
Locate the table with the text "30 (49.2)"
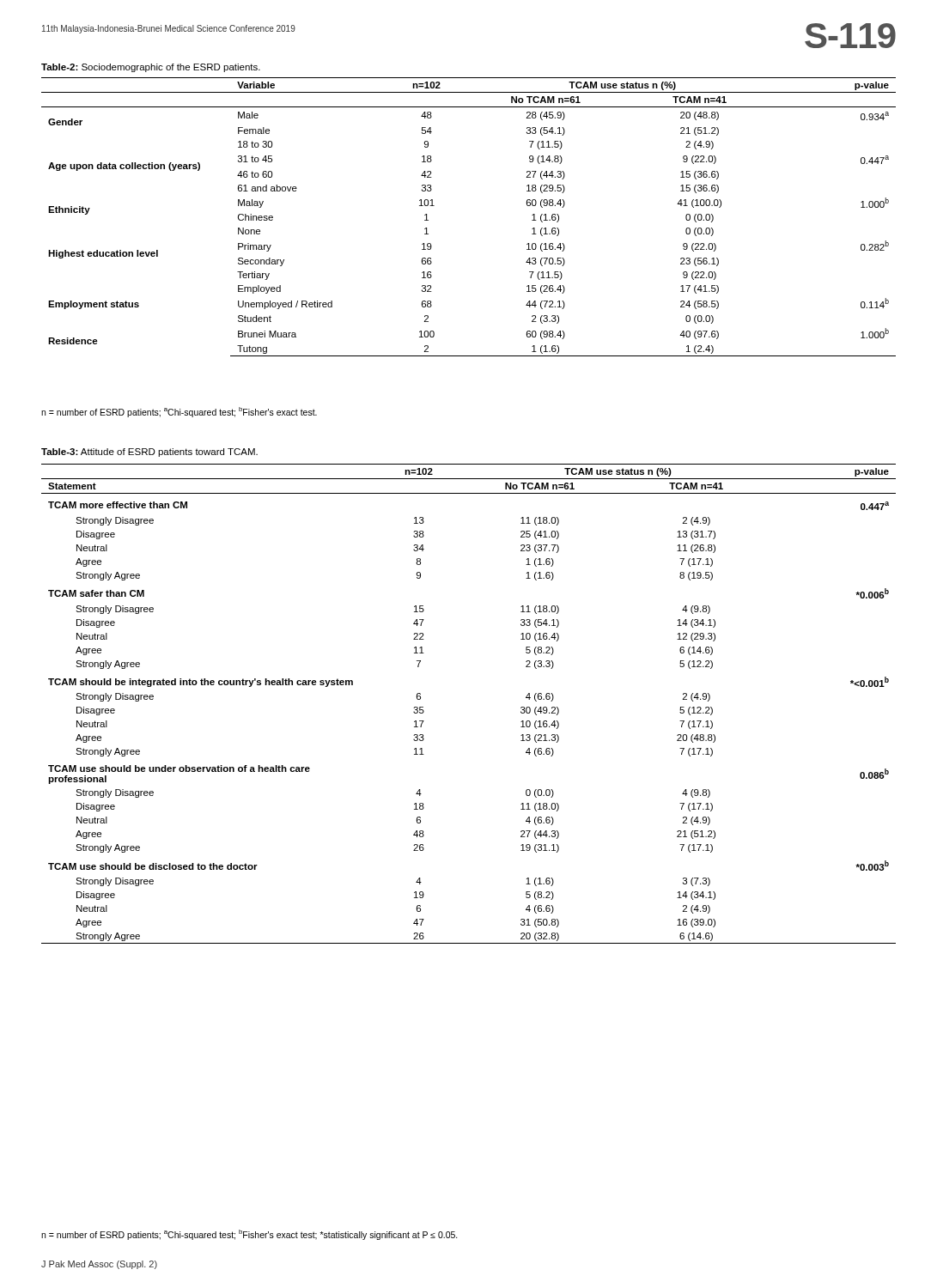click(468, 704)
